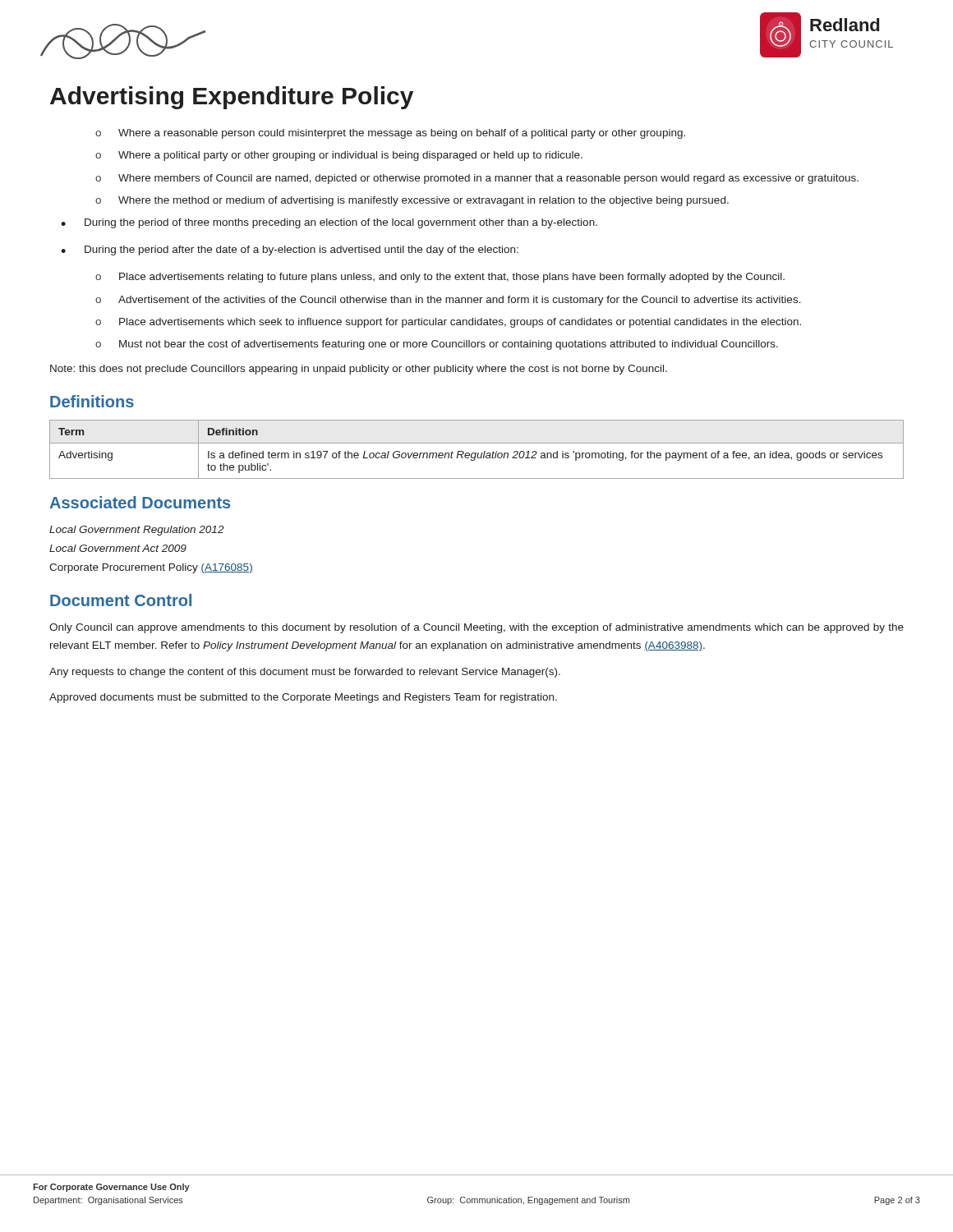Find the list item that reads "o Where members"

(x=500, y=178)
